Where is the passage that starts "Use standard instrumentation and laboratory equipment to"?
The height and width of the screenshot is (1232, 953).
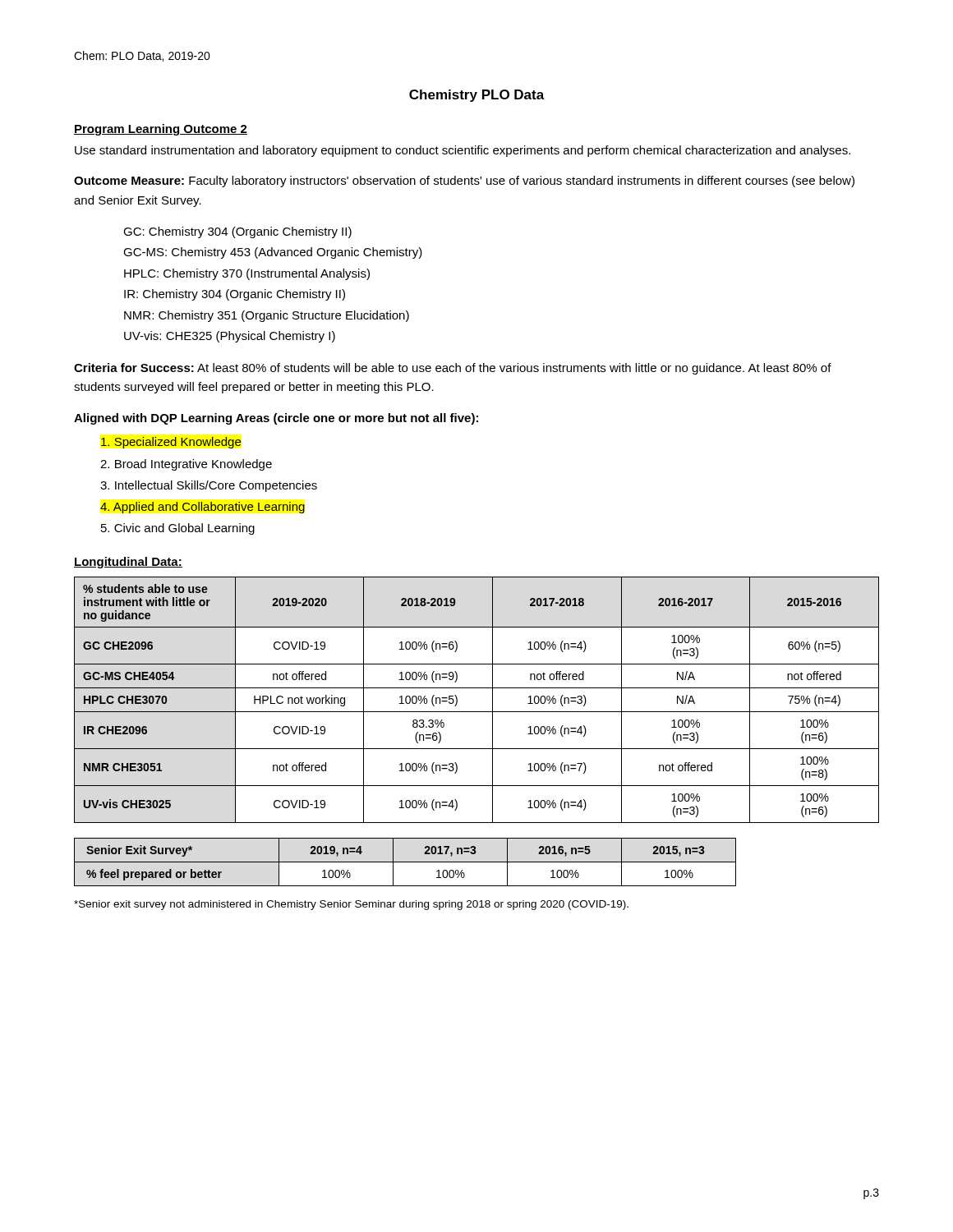coord(463,150)
